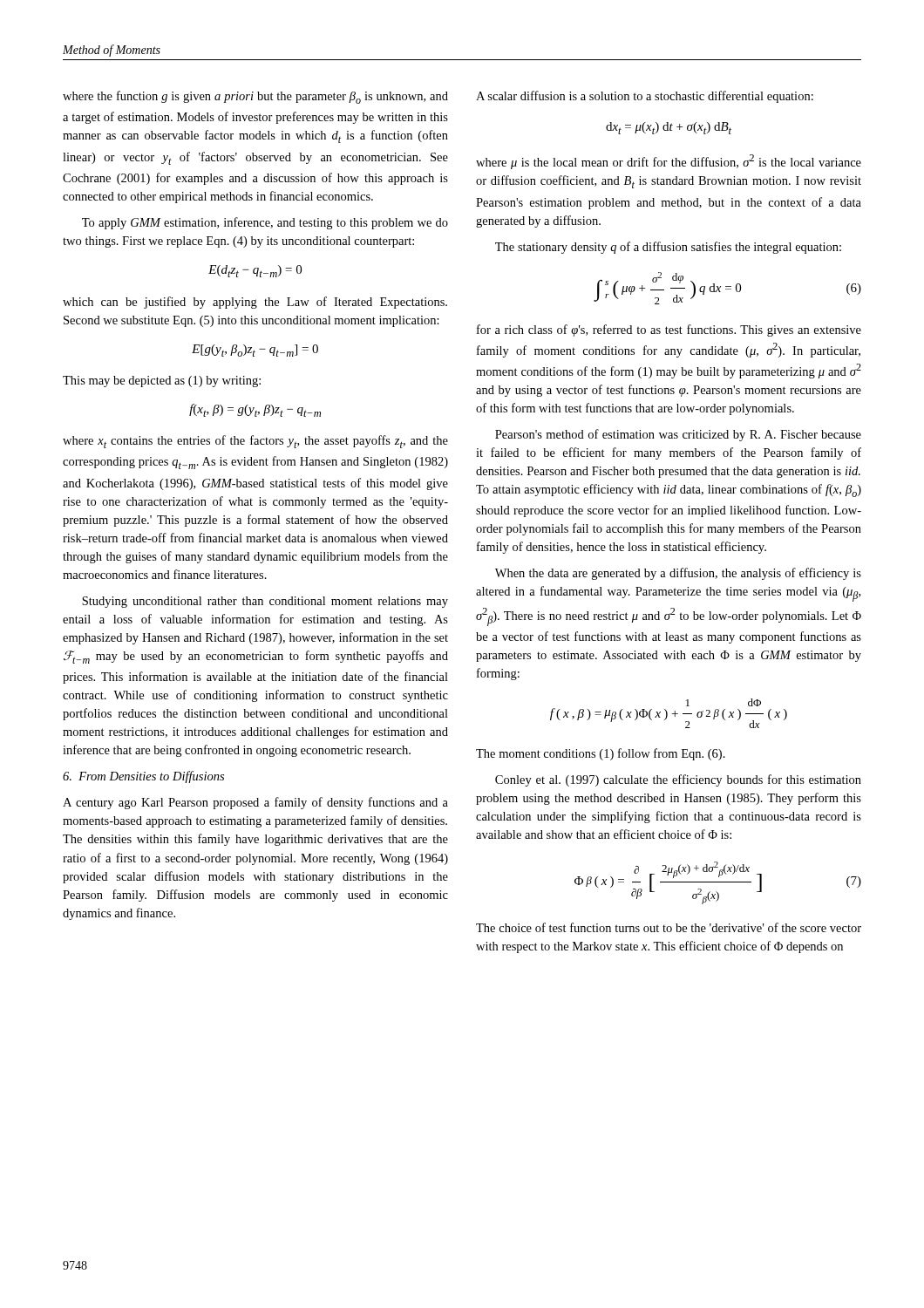Select the text block containing "The choice of test function turns"
This screenshot has height=1308, width=924.
pos(669,937)
